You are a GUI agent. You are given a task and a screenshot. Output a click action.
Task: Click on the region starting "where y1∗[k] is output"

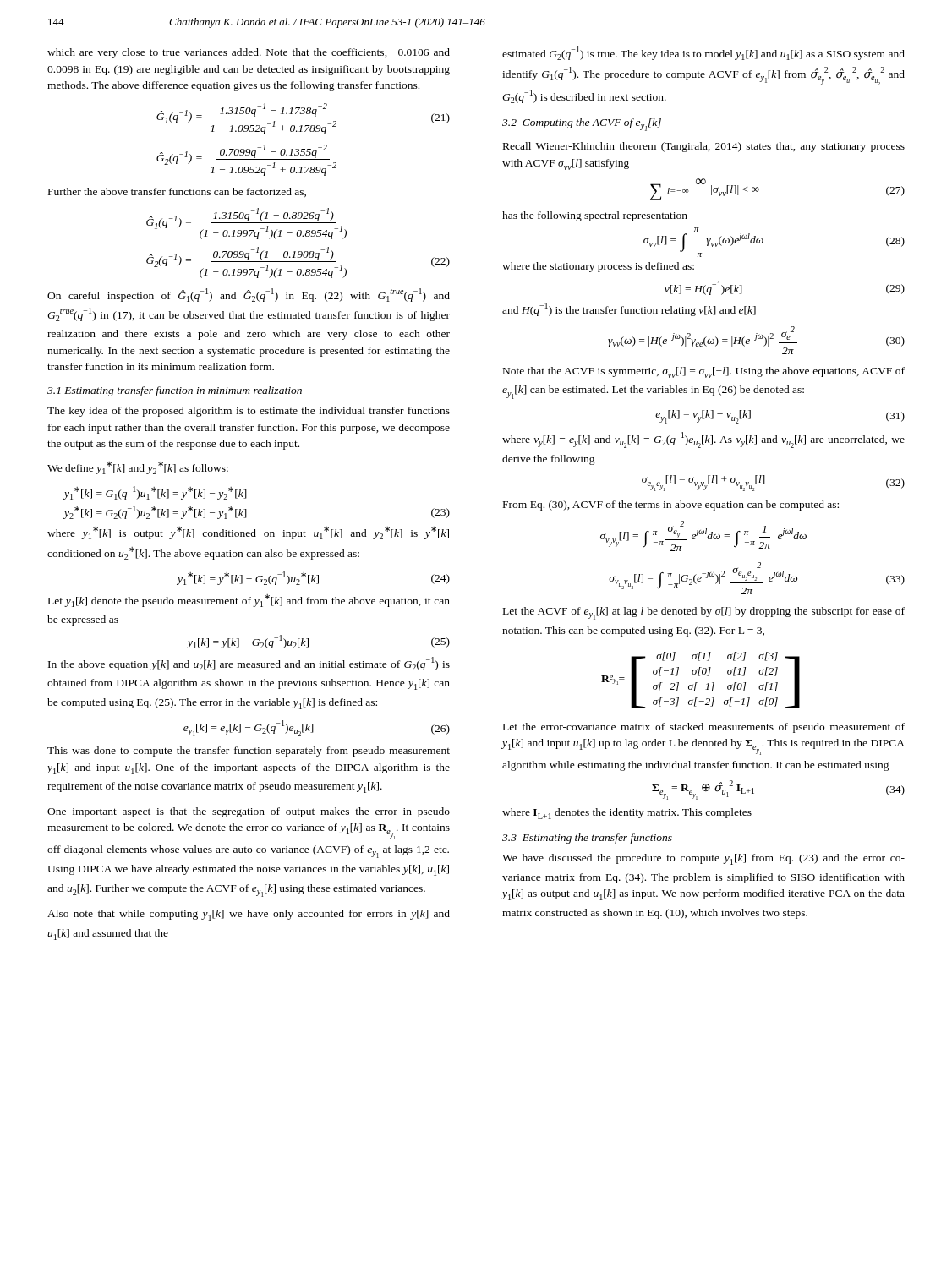click(x=249, y=543)
